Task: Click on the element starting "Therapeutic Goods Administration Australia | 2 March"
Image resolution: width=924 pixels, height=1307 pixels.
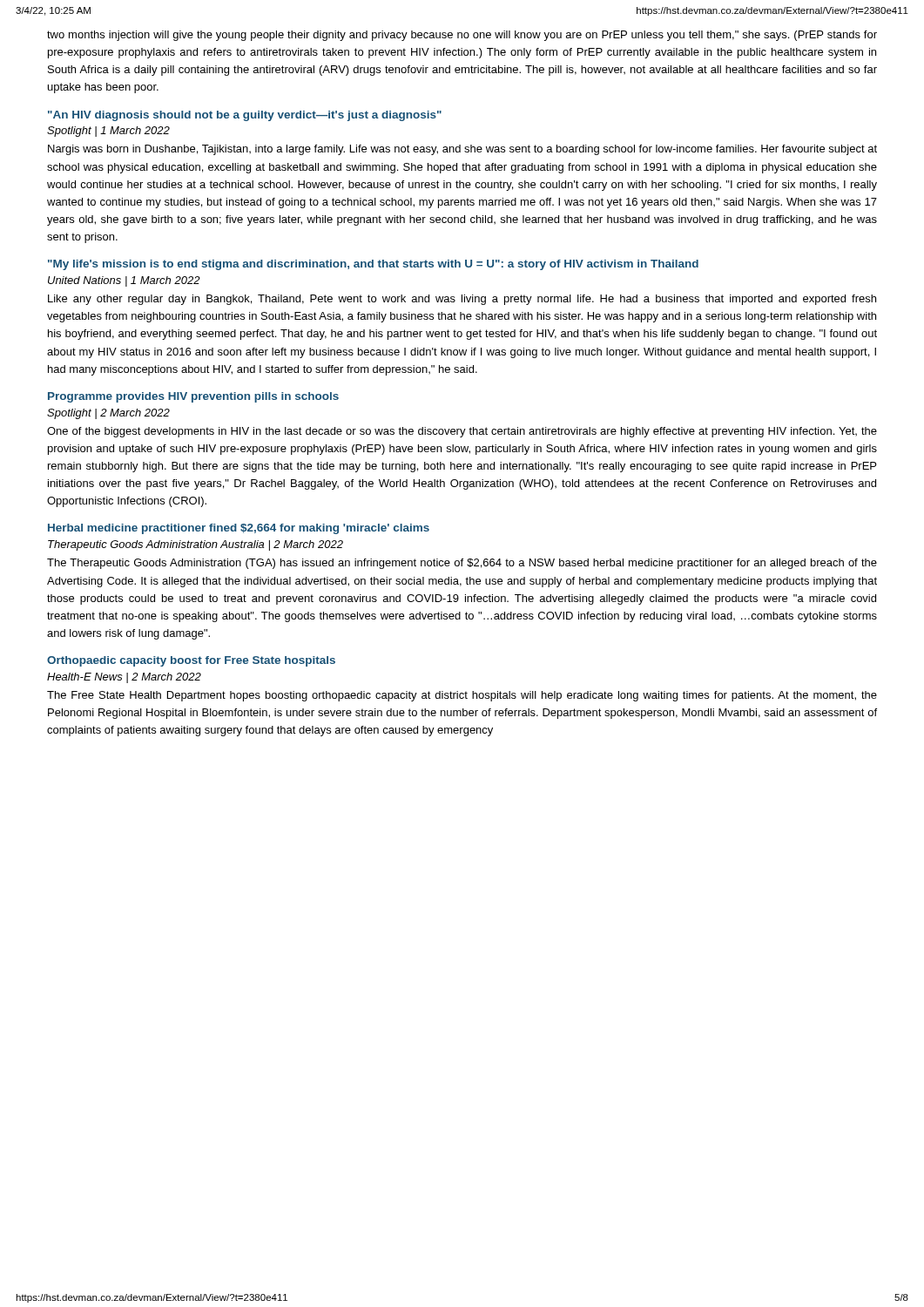Action: [195, 544]
